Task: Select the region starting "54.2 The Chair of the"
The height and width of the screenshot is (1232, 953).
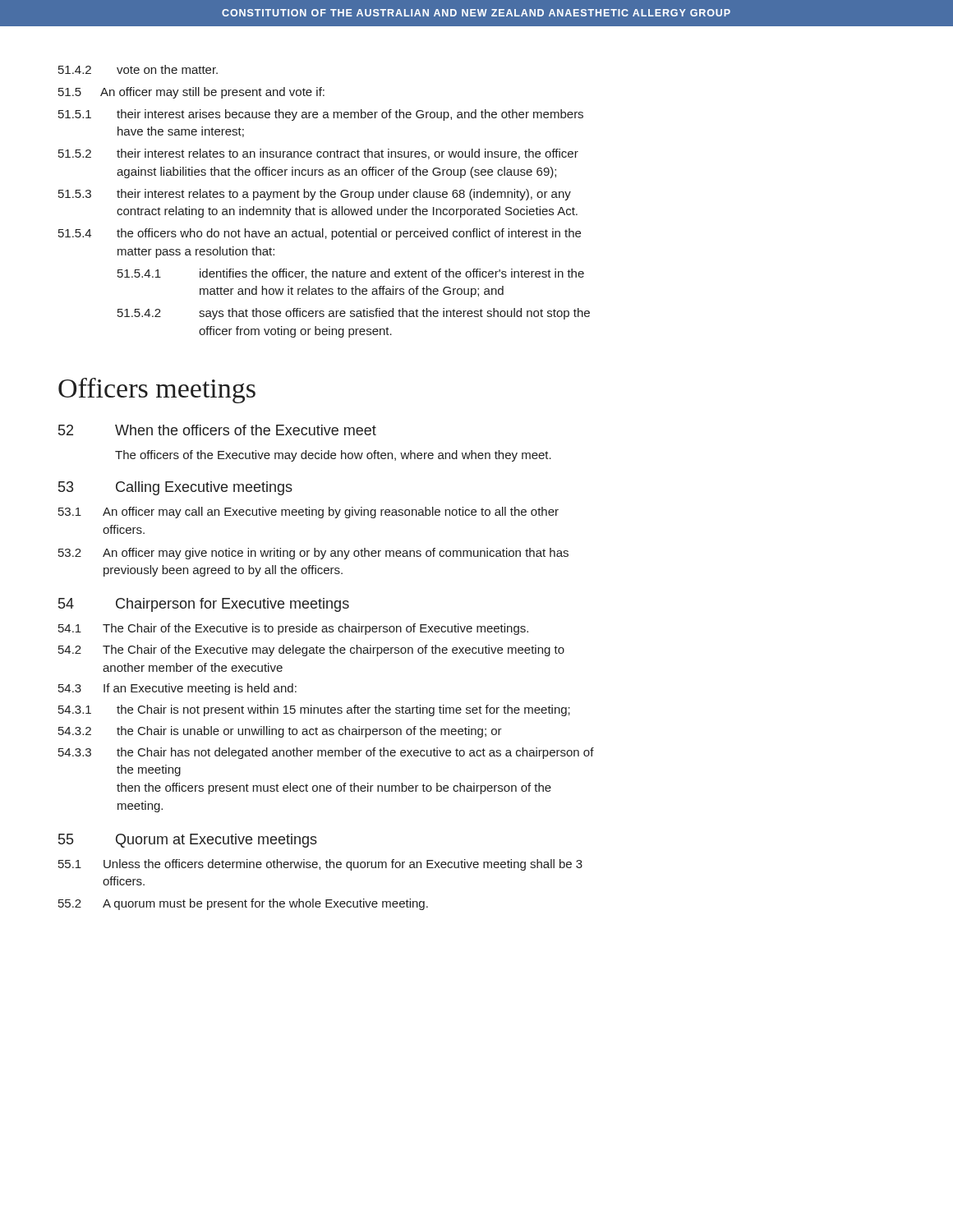Action: [476, 658]
